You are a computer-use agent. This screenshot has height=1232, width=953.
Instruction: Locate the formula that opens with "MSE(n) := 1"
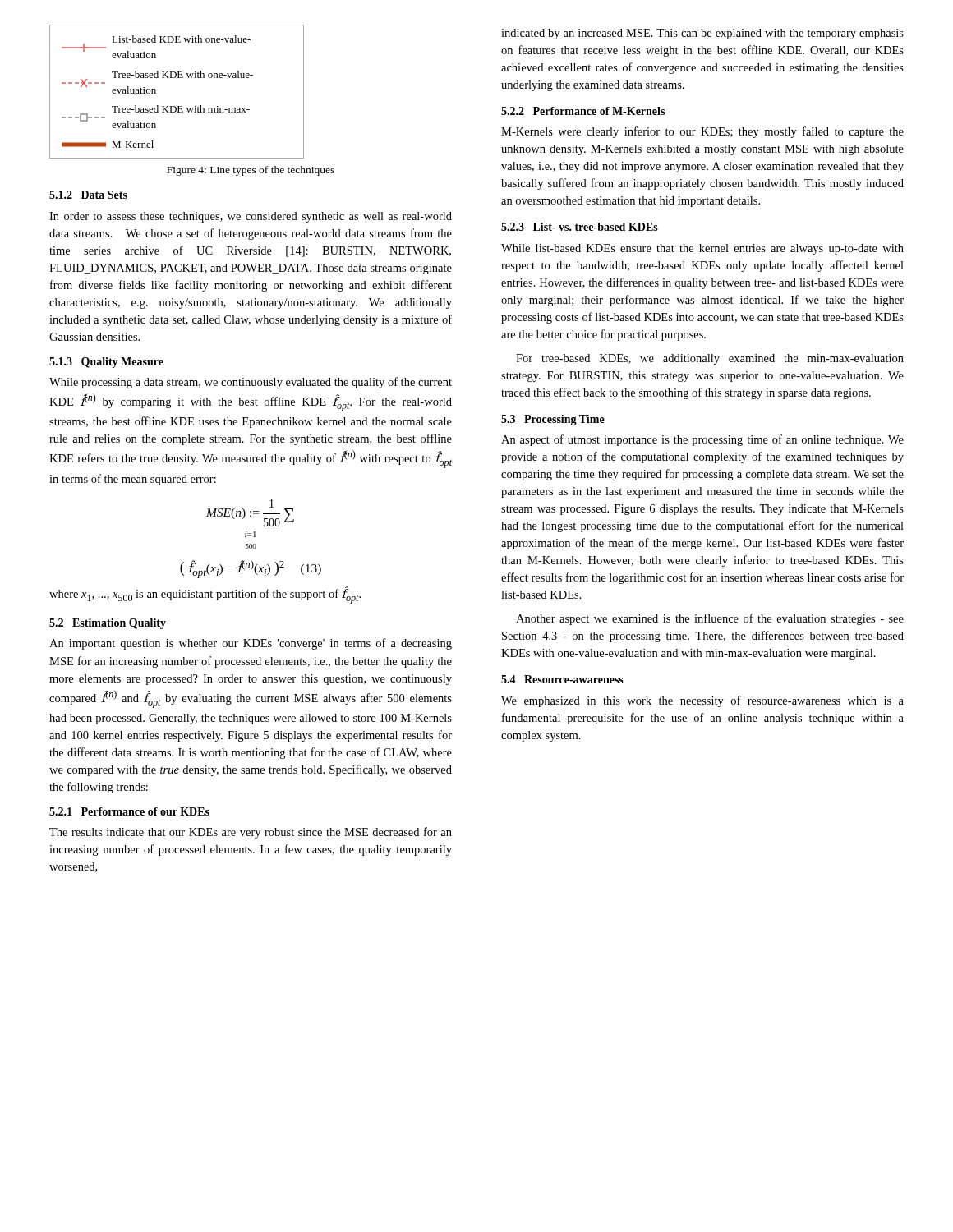point(251,537)
